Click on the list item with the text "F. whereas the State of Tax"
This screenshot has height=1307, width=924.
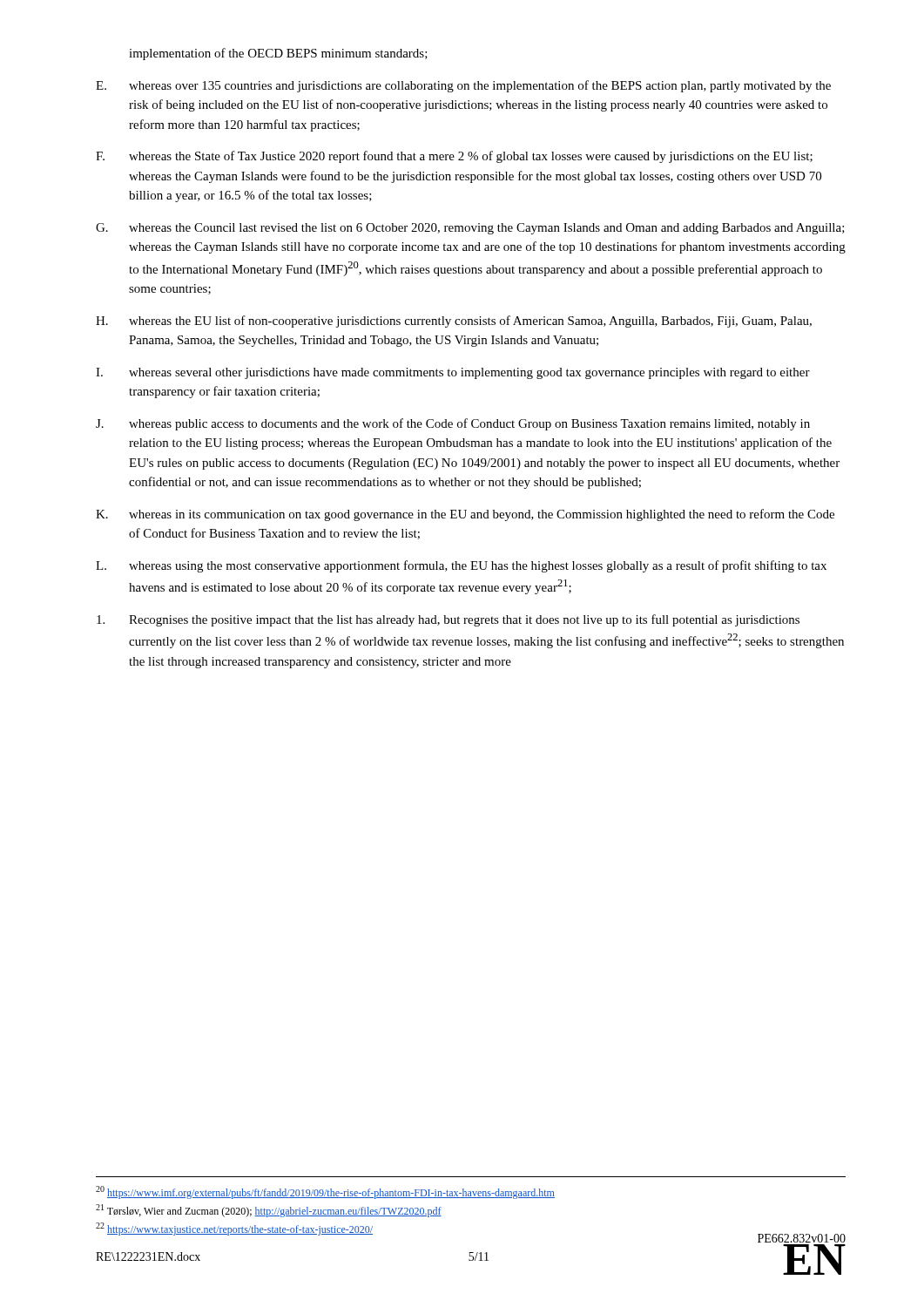471,176
